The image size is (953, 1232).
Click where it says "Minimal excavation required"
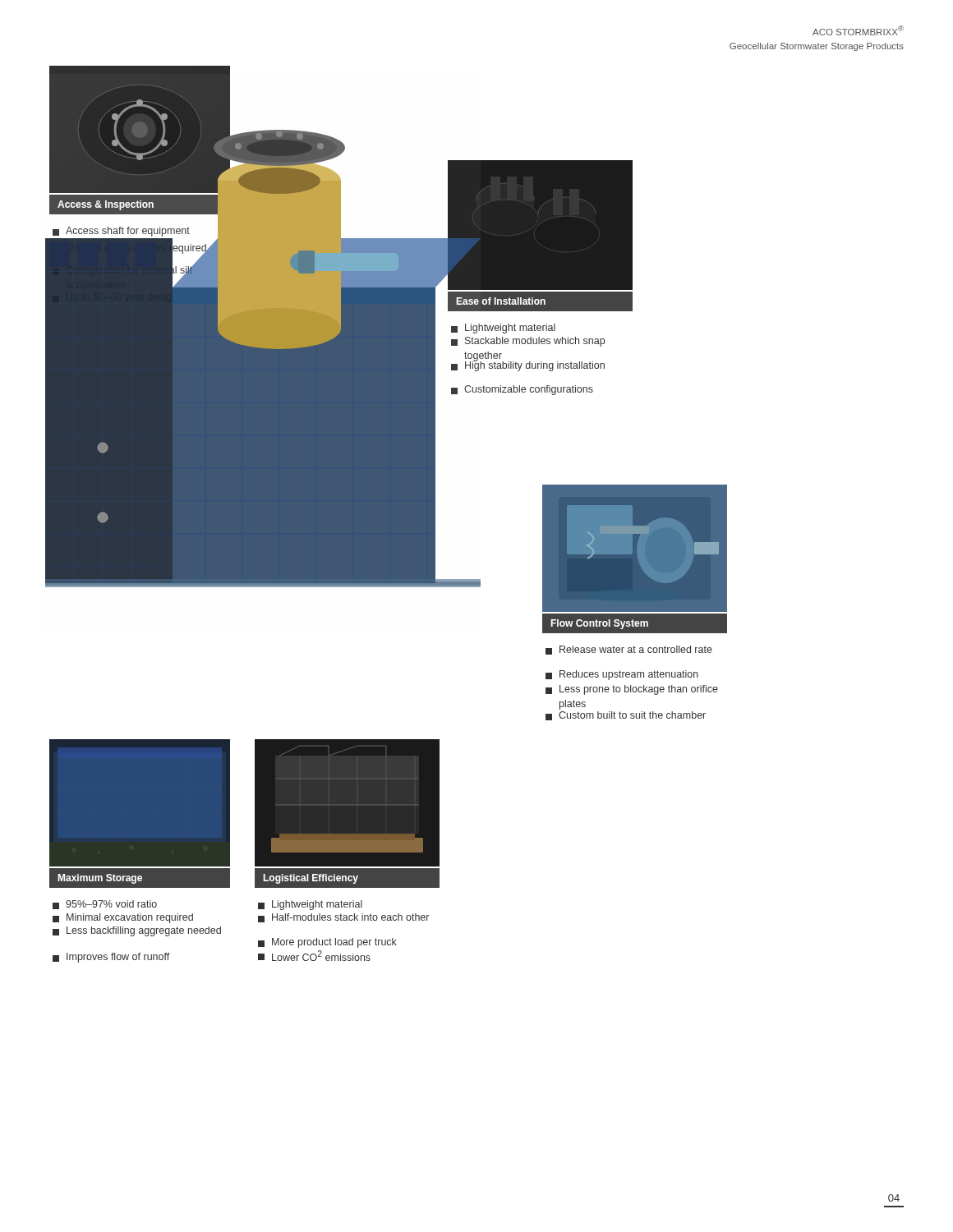(x=138, y=918)
